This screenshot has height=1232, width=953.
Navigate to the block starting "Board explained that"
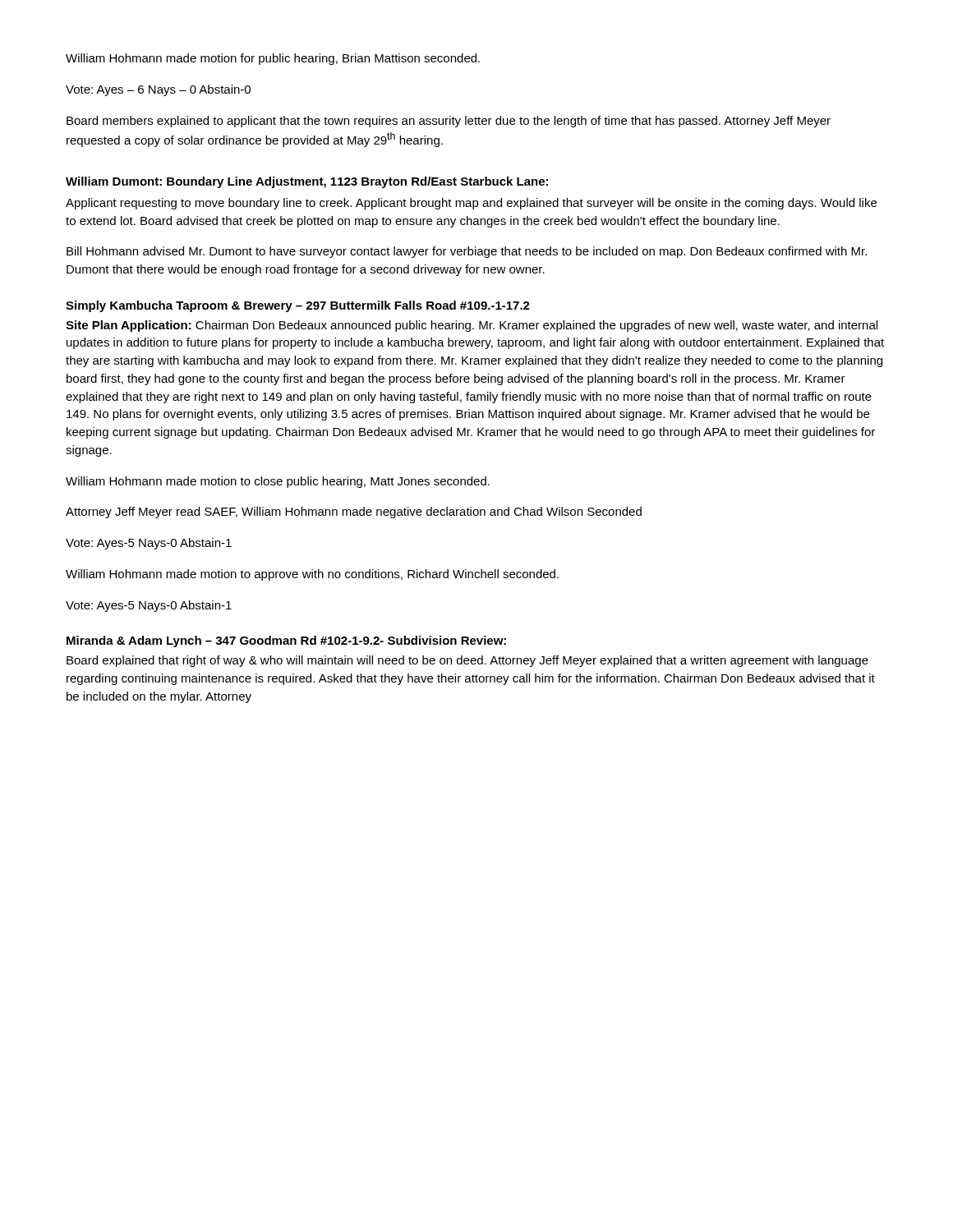(x=470, y=678)
